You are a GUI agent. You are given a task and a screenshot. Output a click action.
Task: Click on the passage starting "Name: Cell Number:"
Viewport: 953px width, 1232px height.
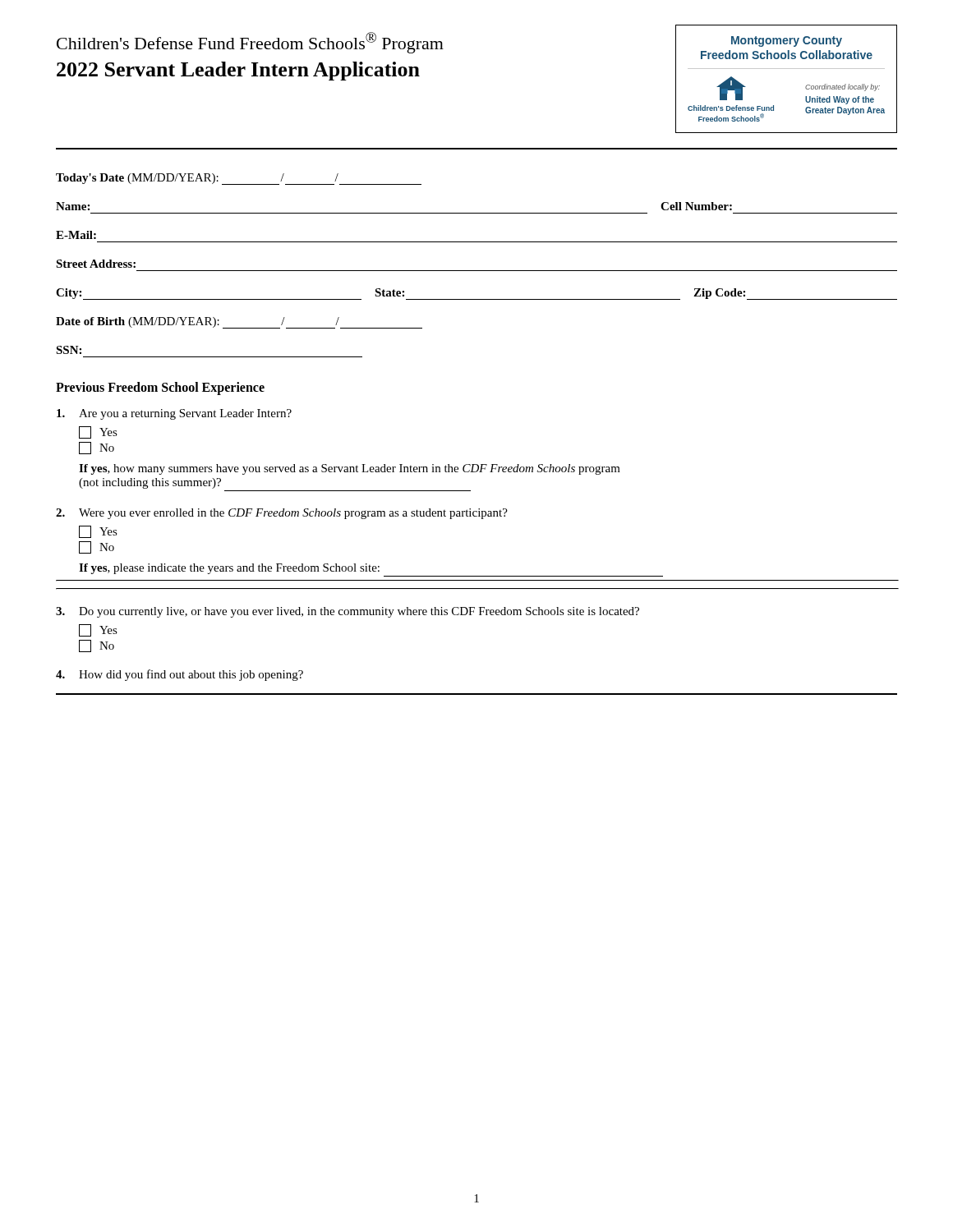(476, 205)
